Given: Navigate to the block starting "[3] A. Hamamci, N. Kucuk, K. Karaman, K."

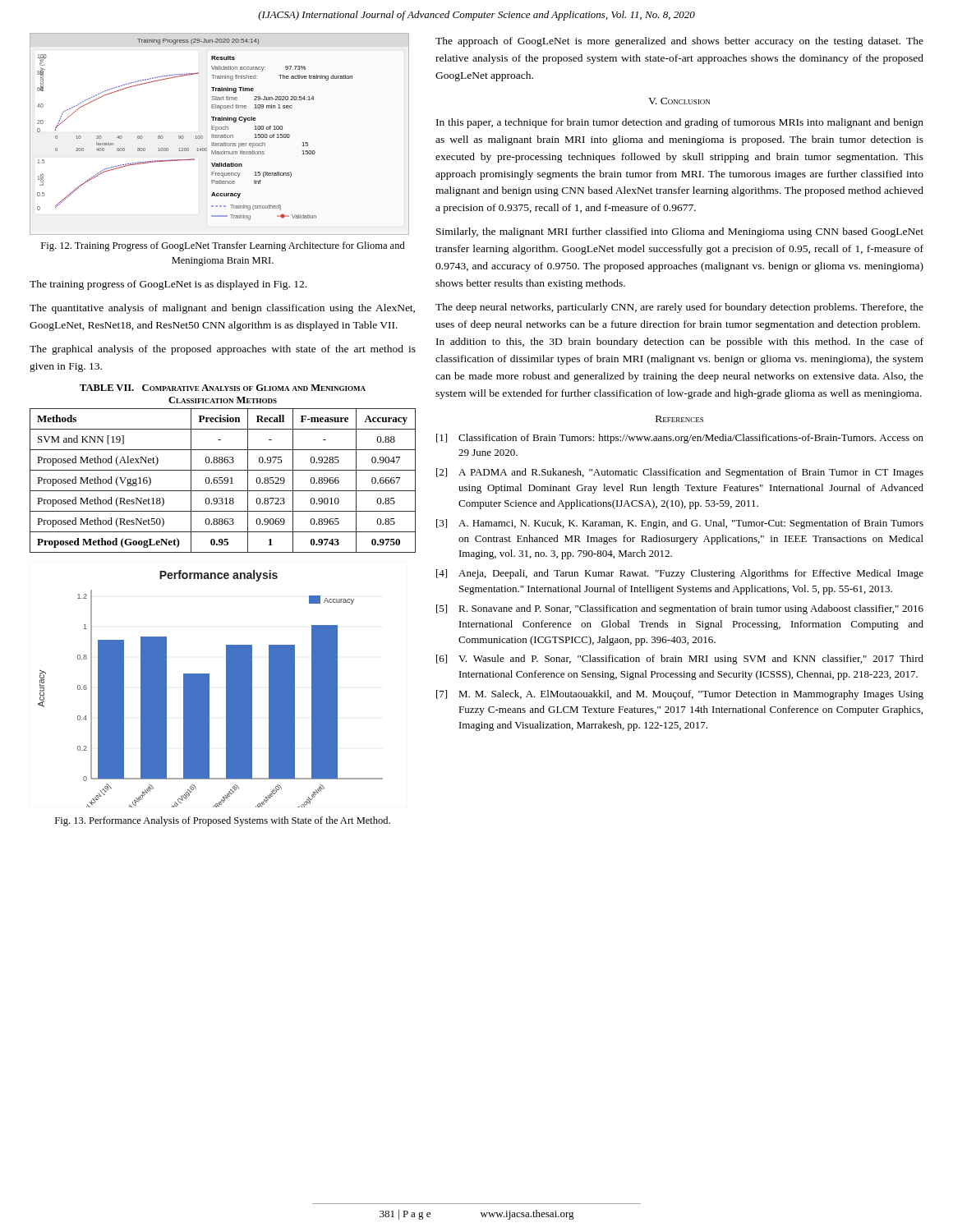Looking at the screenshot, I should click(x=679, y=539).
